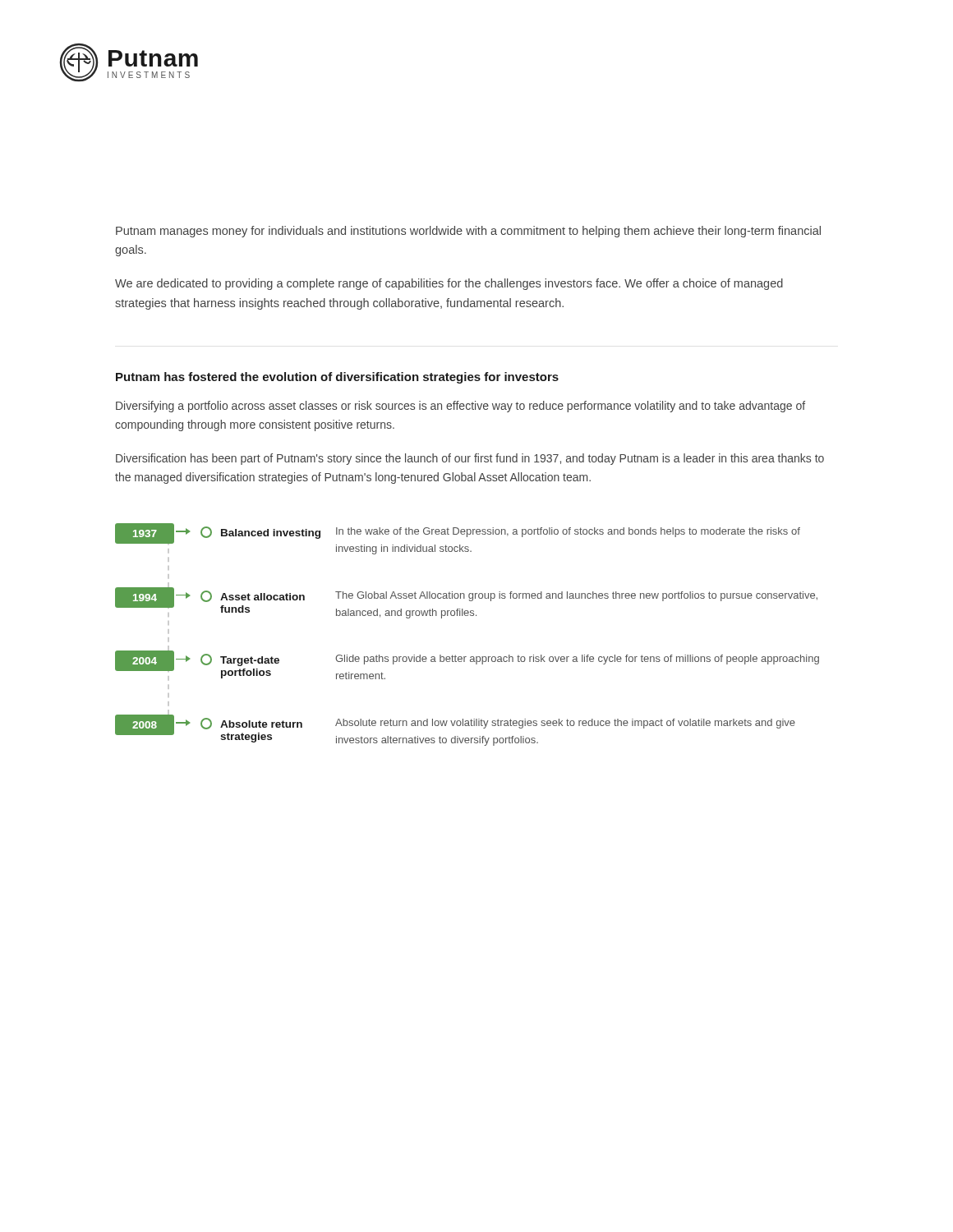Locate the block of text that opens with "1937 Balanced investing In the"
This screenshot has width=953, height=1232.
pyautogui.click(x=476, y=540)
